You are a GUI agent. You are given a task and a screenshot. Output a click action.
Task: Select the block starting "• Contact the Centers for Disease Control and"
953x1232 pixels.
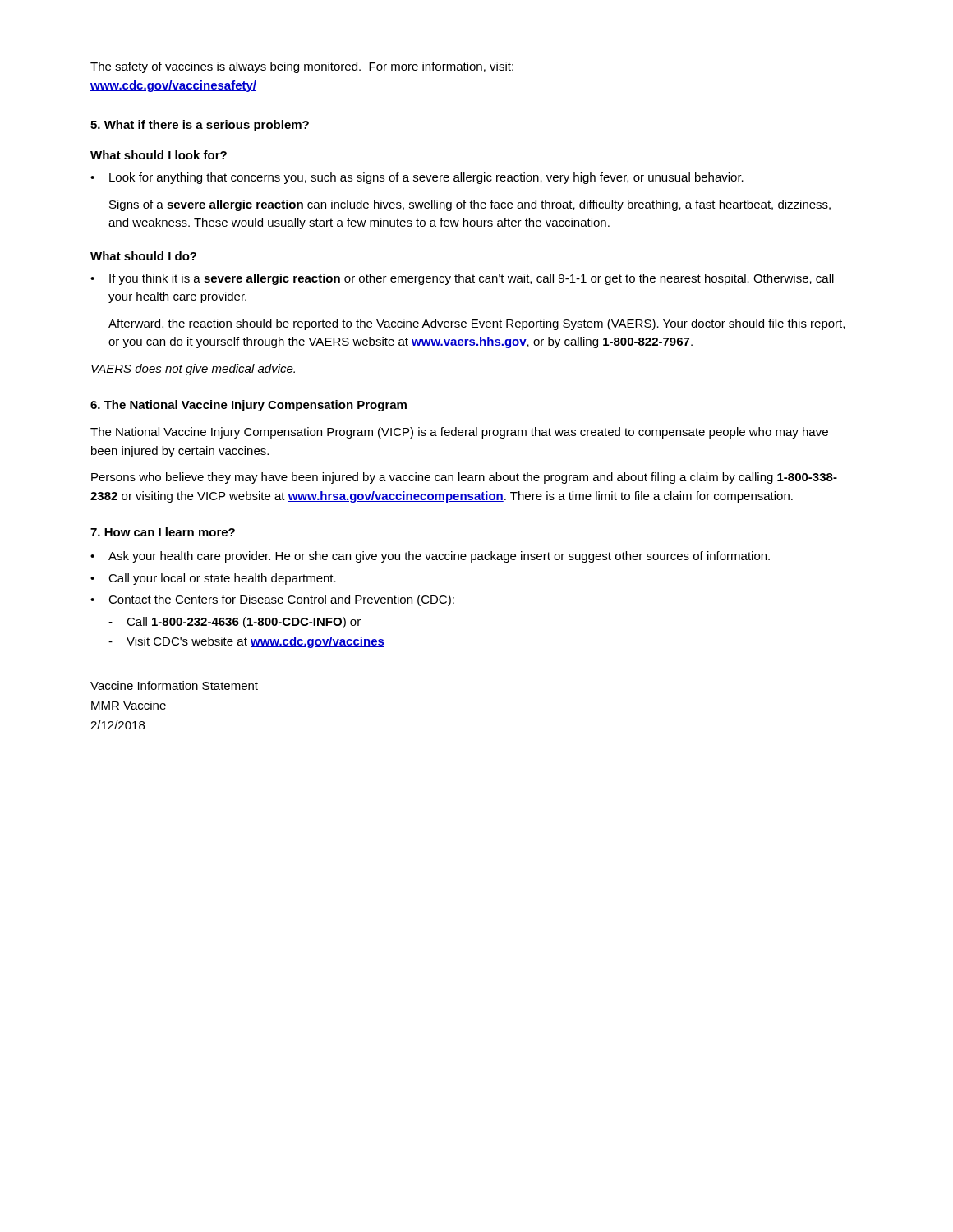(x=272, y=600)
